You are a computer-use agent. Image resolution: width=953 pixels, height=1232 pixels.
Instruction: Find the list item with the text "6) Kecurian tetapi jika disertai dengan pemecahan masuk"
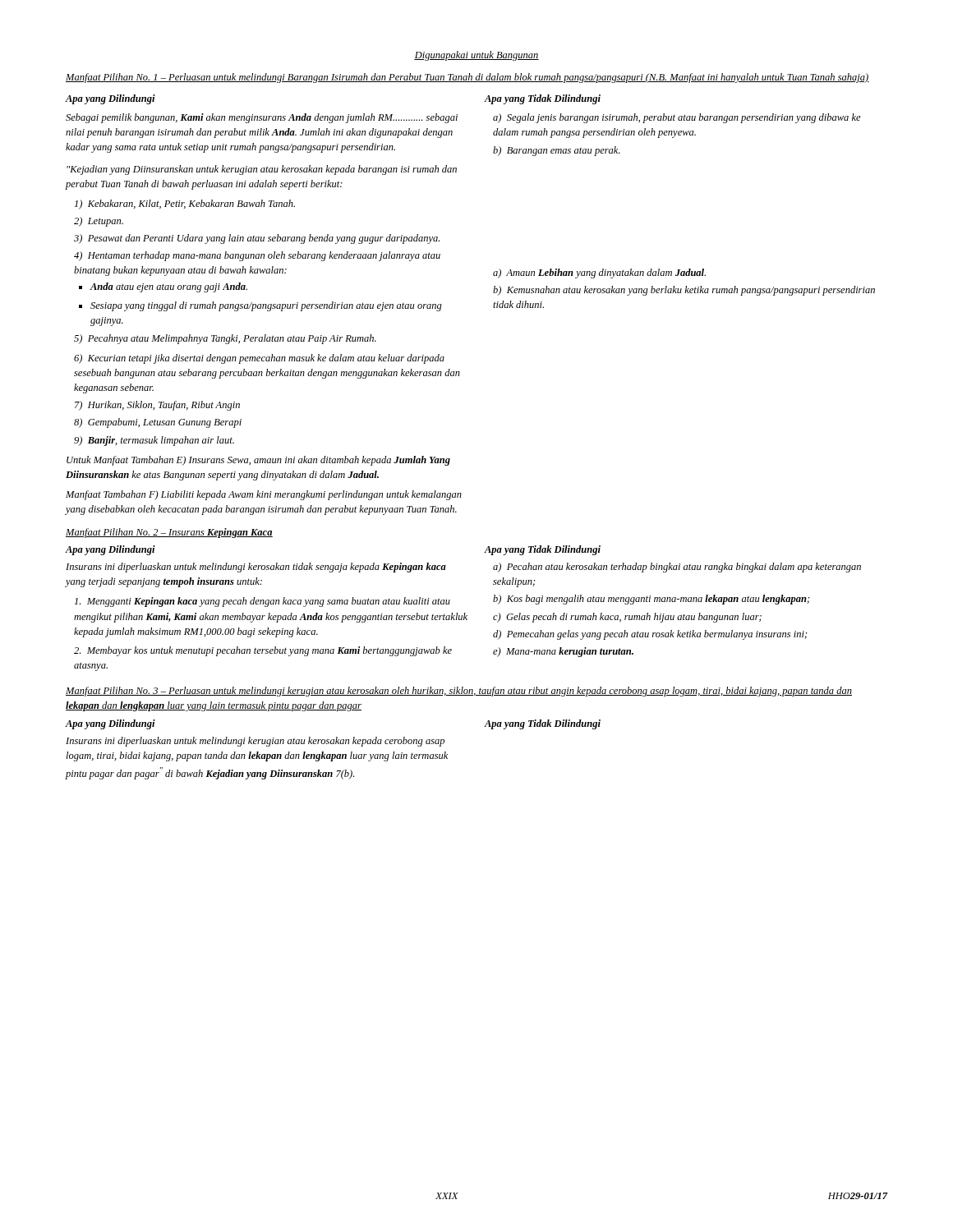point(267,373)
